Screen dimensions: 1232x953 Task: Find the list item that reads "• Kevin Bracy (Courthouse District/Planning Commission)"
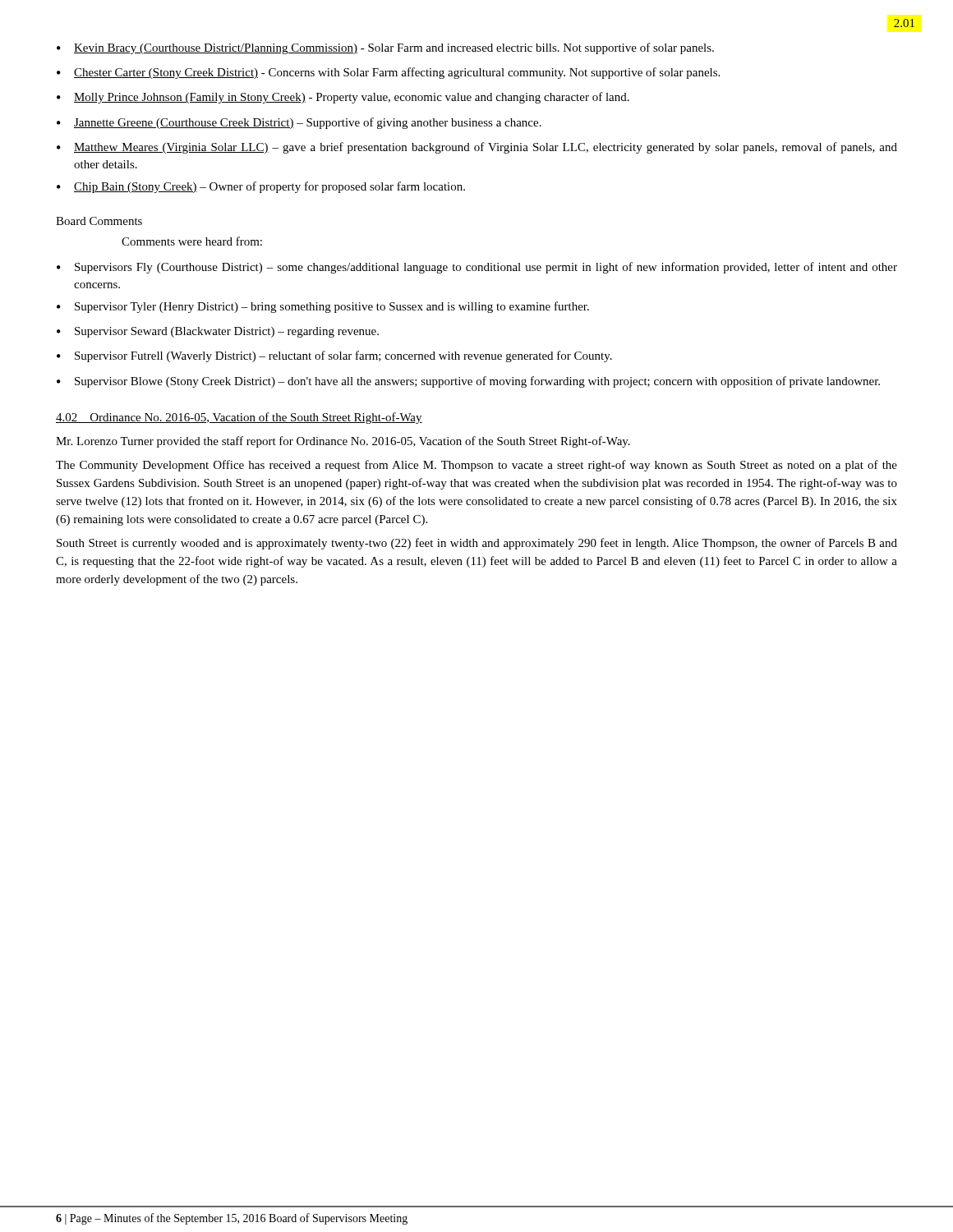(x=476, y=49)
